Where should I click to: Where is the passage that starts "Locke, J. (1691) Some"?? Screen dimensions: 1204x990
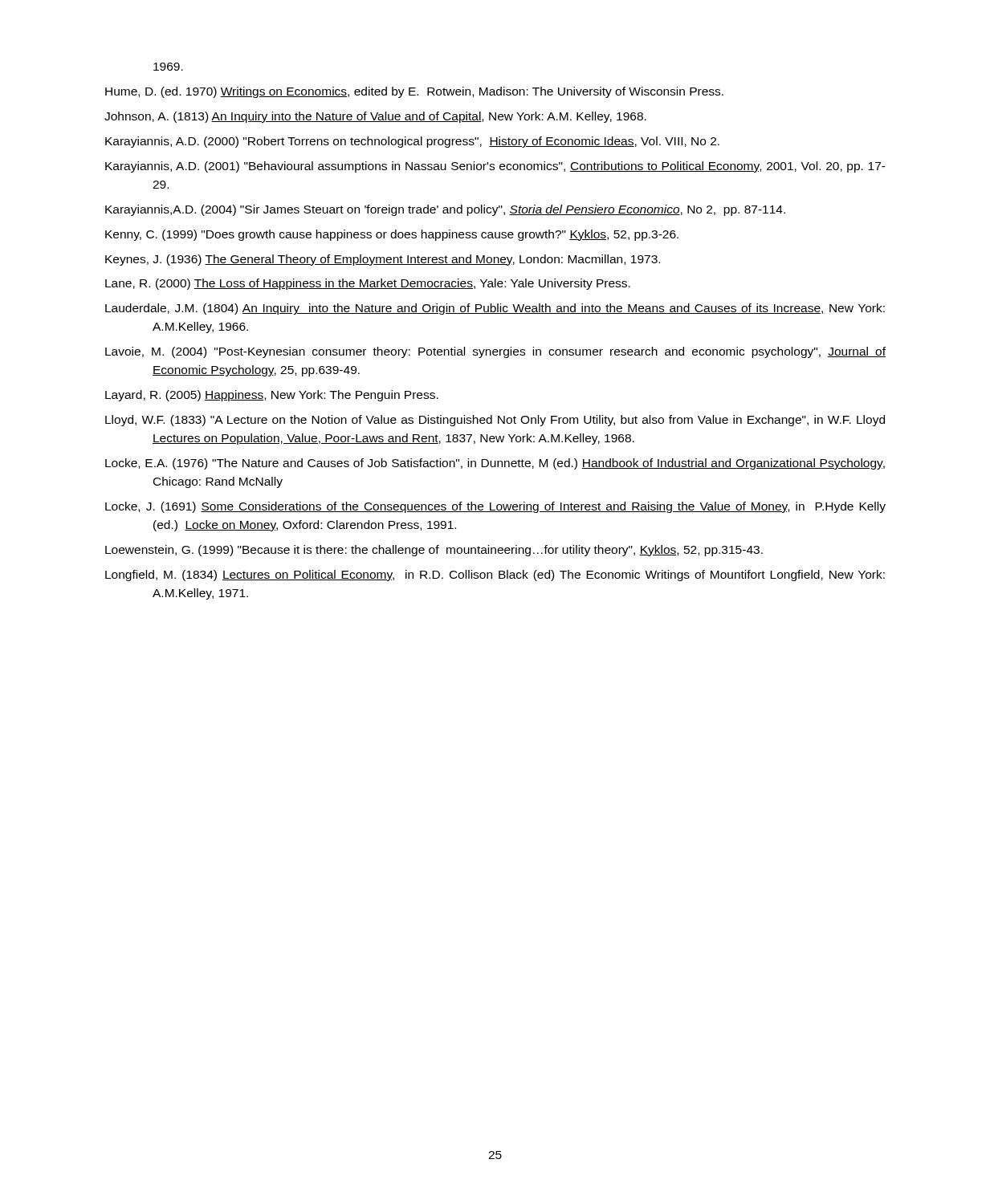coord(495,515)
